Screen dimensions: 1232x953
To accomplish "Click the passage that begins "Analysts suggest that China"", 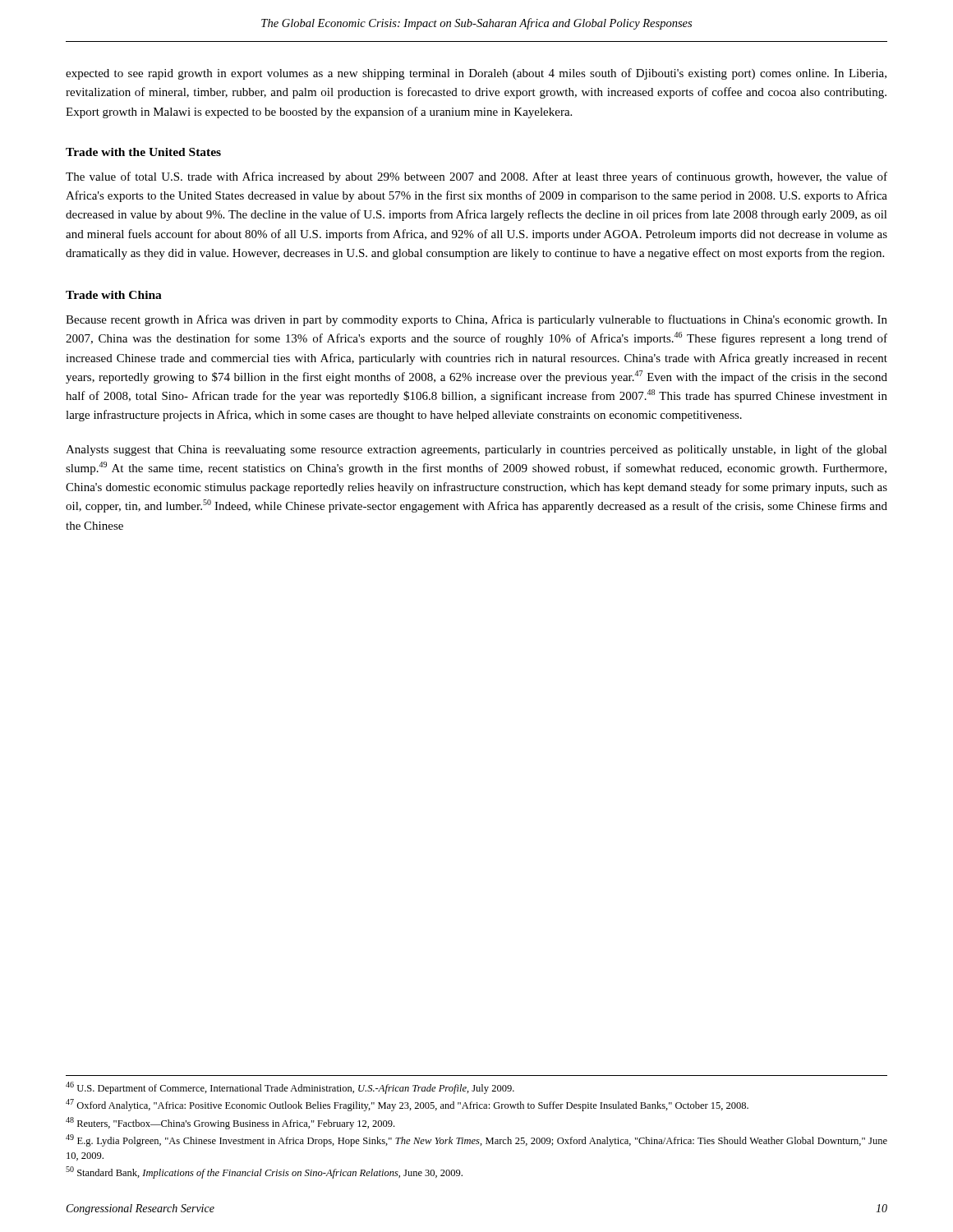I will coord(476,487).
